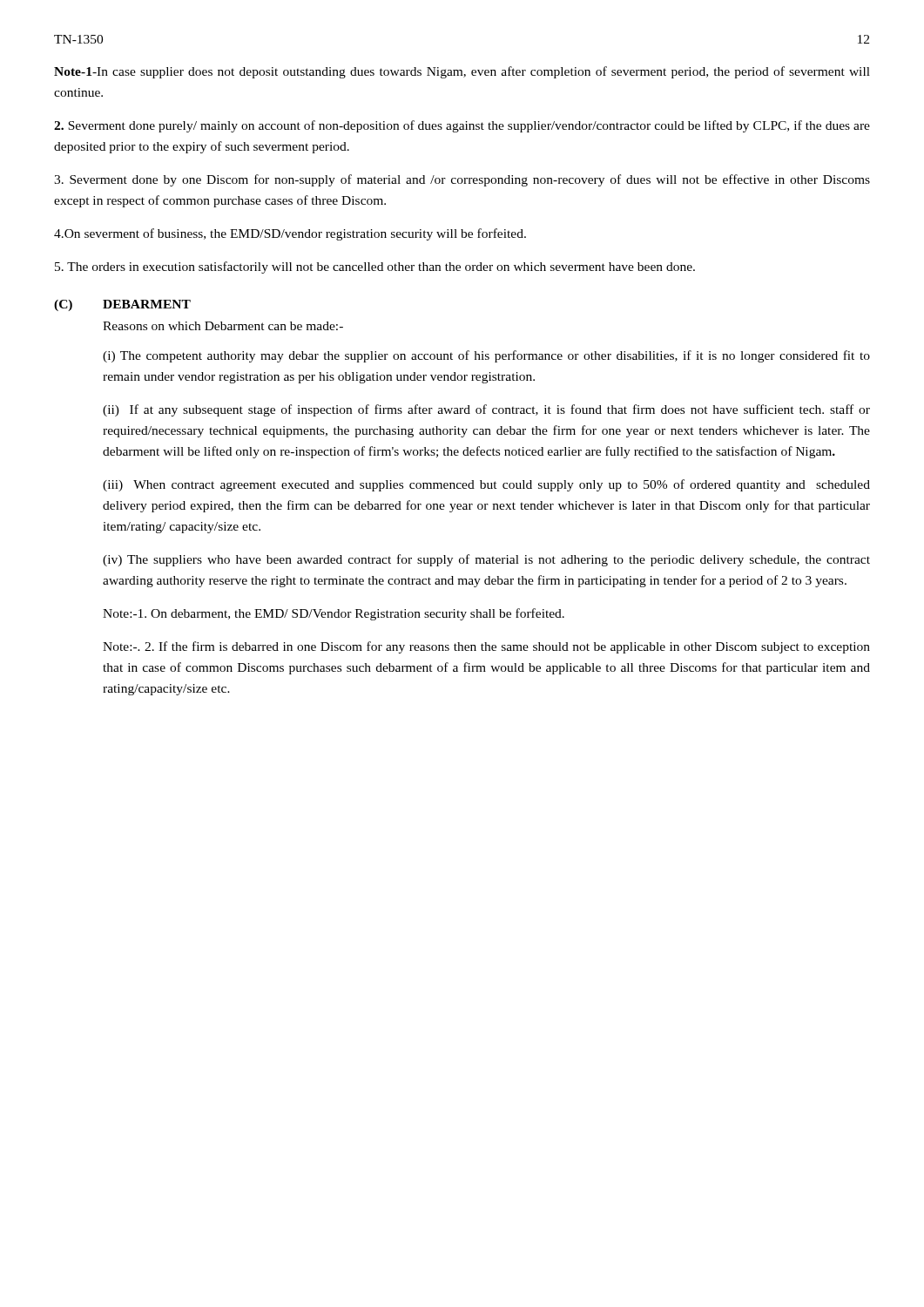Click on the text block containing "(i) The competent authority may debar the supplier"
This screenshot has width=924, height=1307.
point(486,366)
